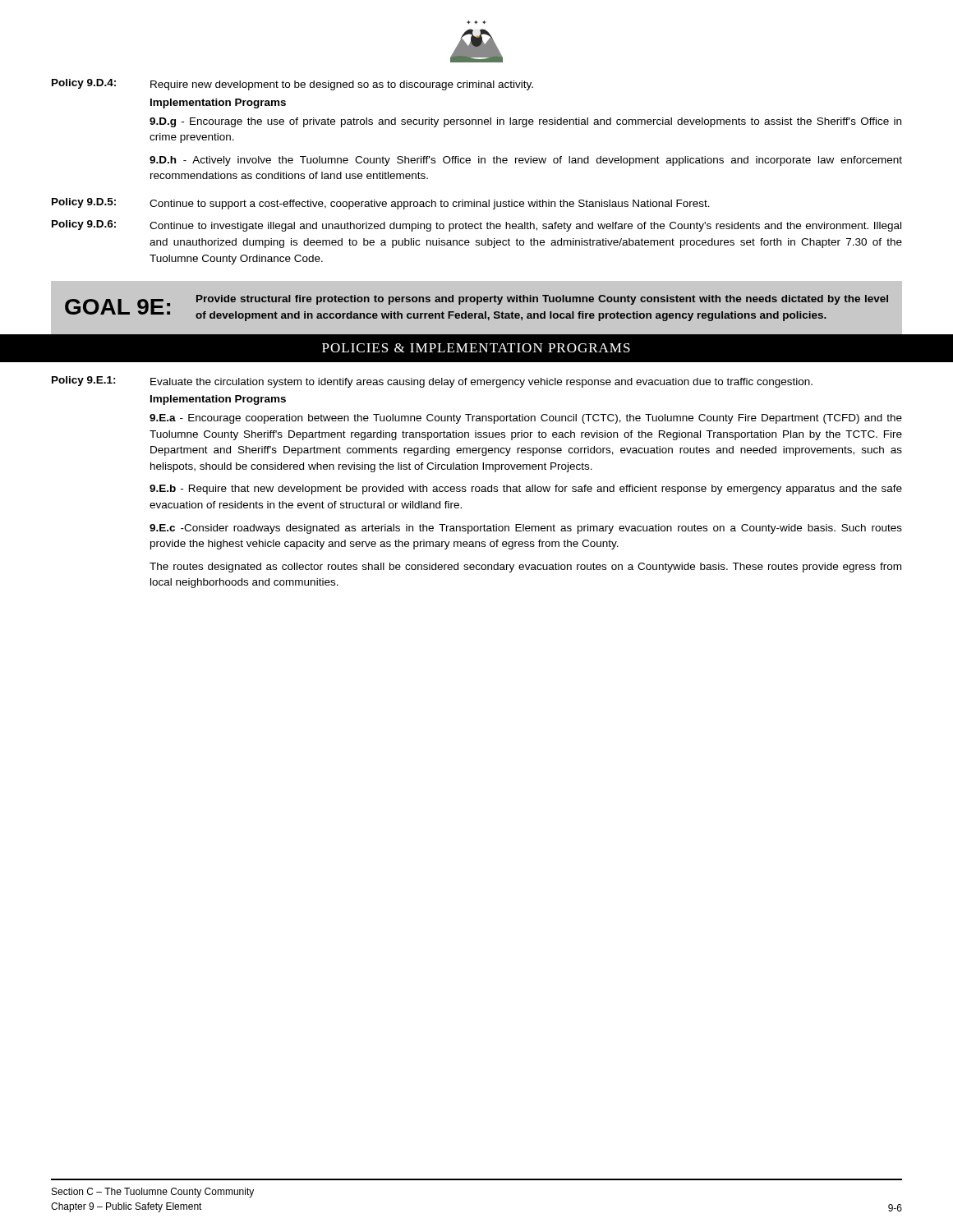Viewport: 953px width, 1232px height.
Task: Select the region starting "Policy 9.D.5: Continue to support"
Action: (x=476, y=203)
